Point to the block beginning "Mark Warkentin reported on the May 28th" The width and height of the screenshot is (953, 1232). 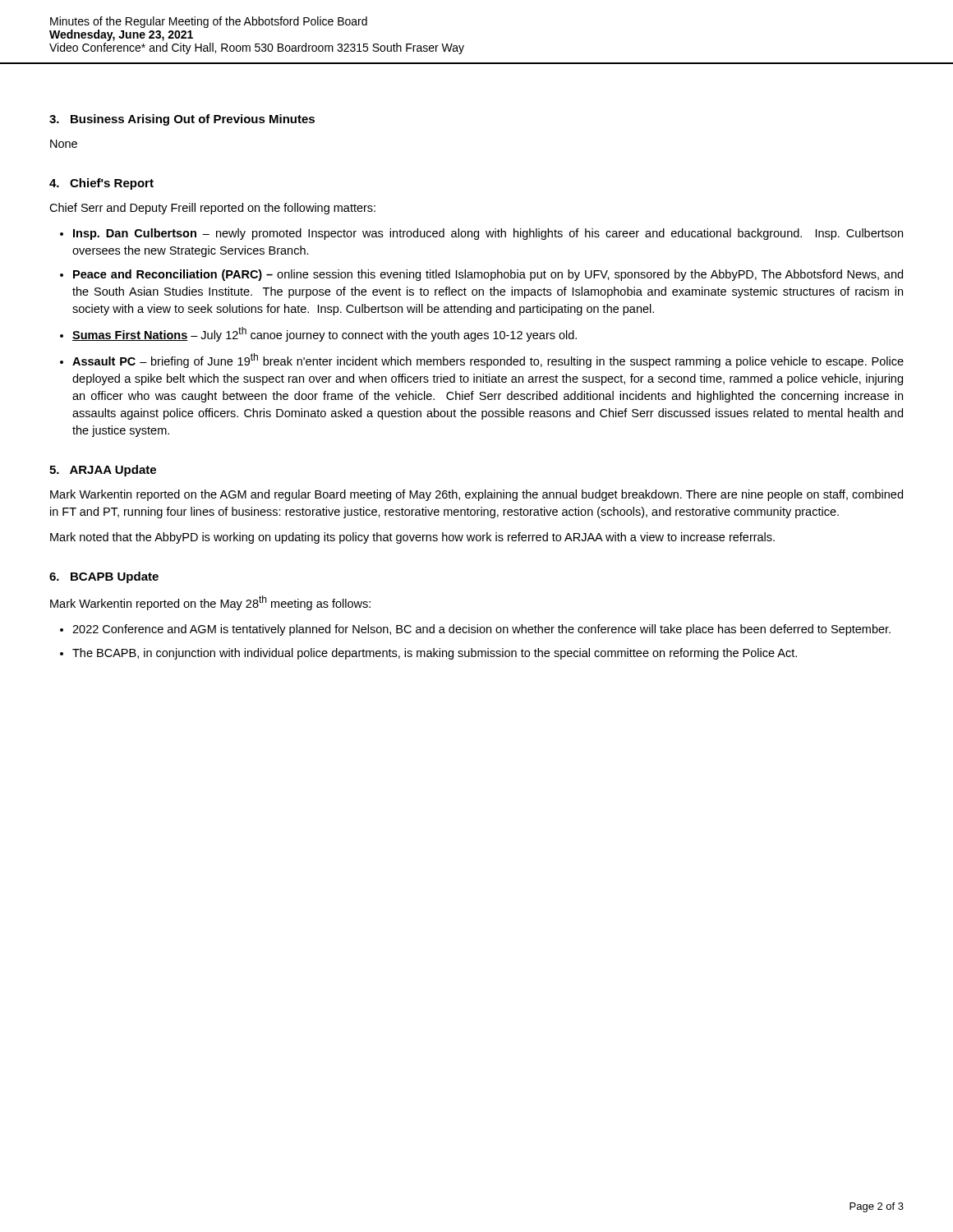[210, 602]
